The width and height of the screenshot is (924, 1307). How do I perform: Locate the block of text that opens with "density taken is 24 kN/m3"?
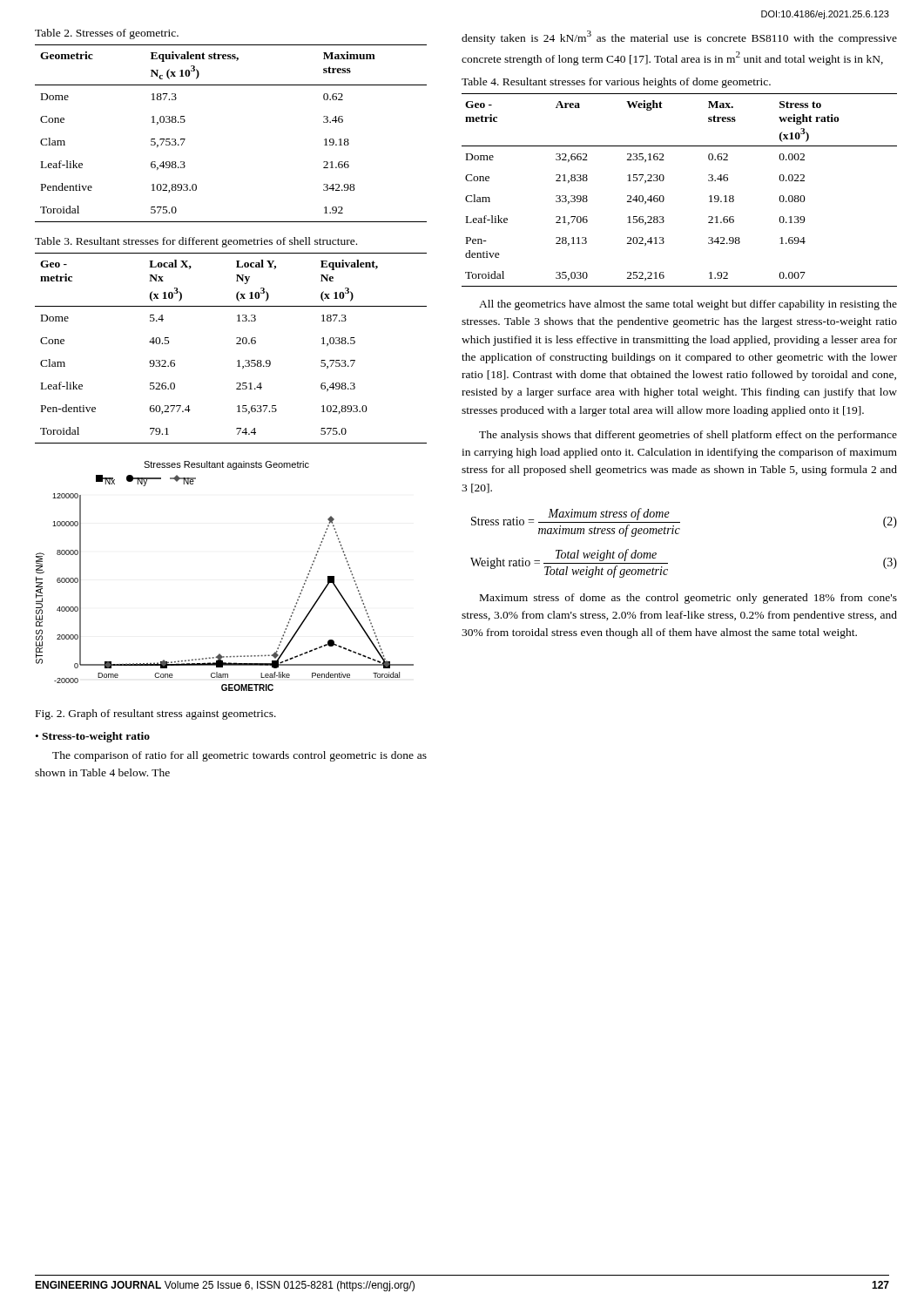[679, 46]
